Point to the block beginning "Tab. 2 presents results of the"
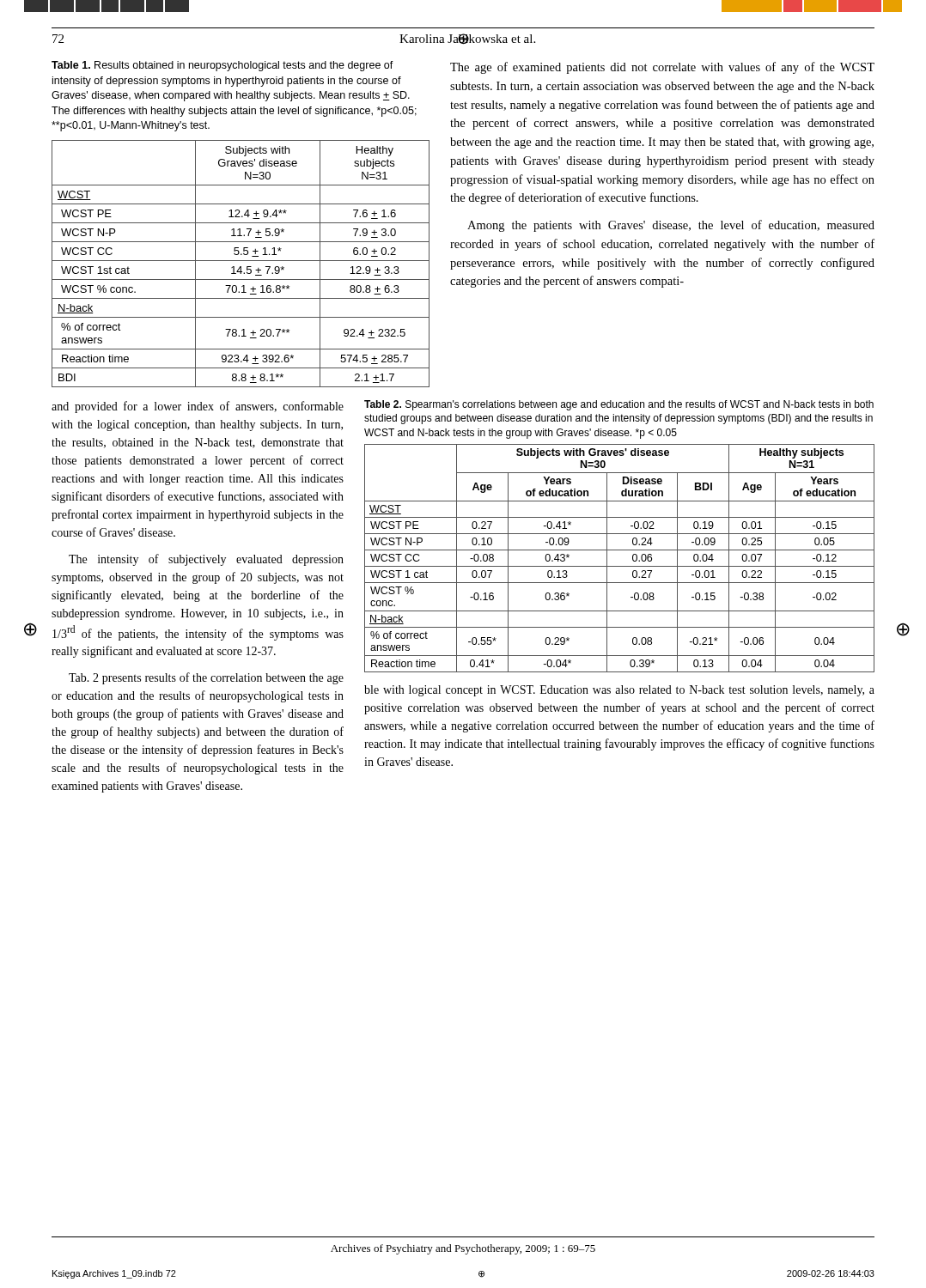The width and height of the screenshot is (926, 1288). tap(198, 732)
